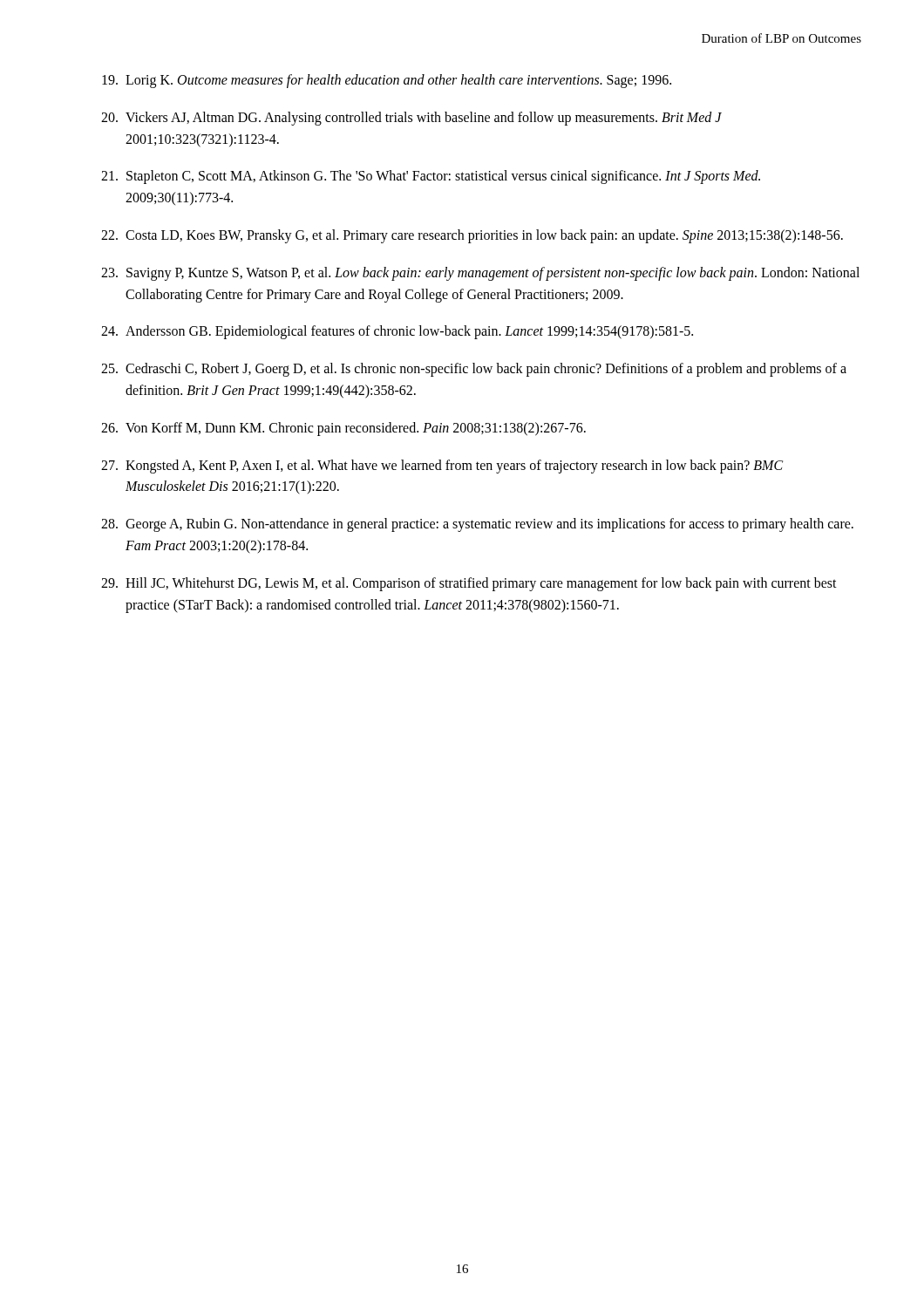
Task: Point to the text starting "29. Hill JC, Whitehurst DG, Lewis M, et"
Action: pos(474,594)
